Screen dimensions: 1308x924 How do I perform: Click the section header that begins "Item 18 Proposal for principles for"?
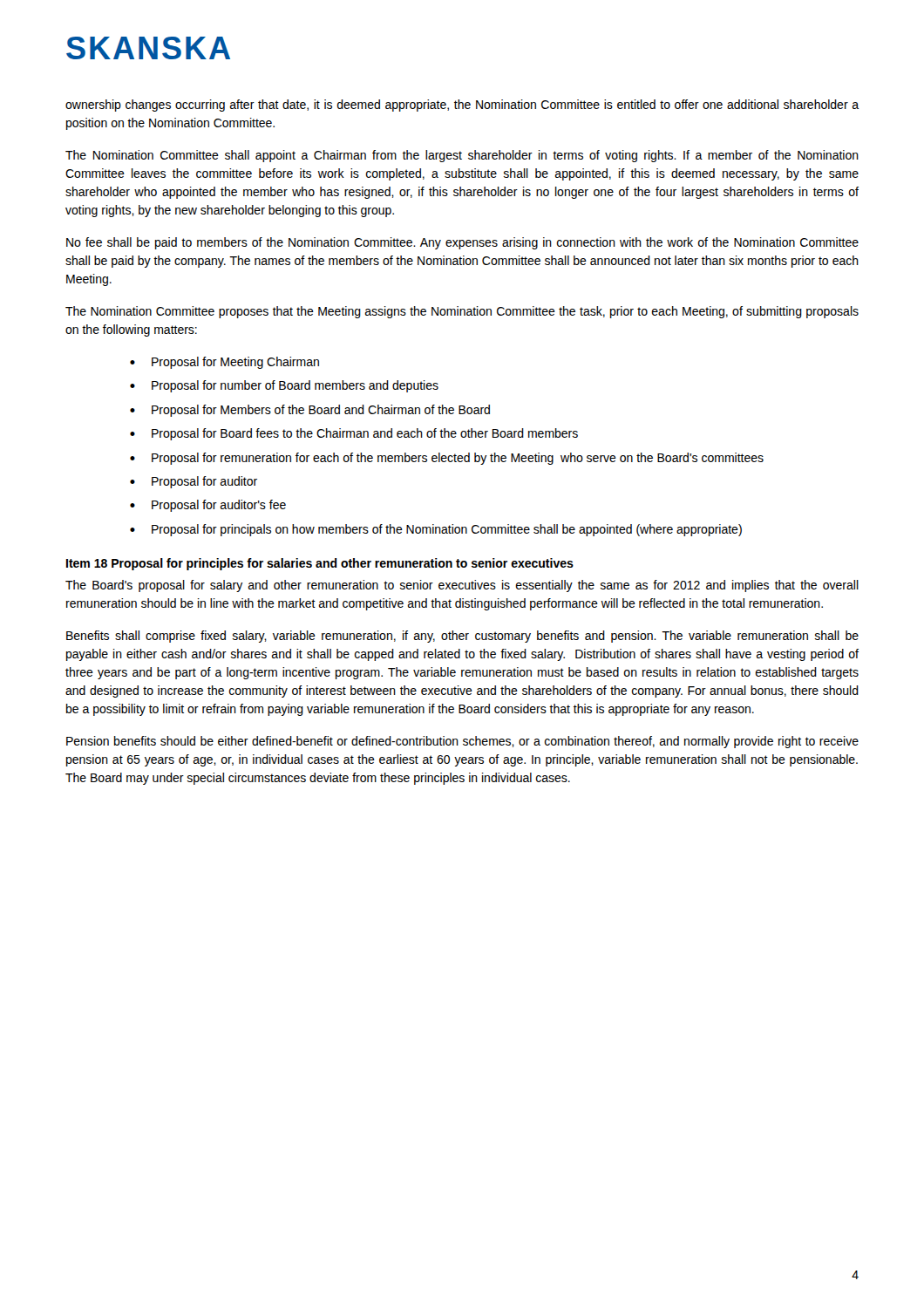click(x=462, y=564)
